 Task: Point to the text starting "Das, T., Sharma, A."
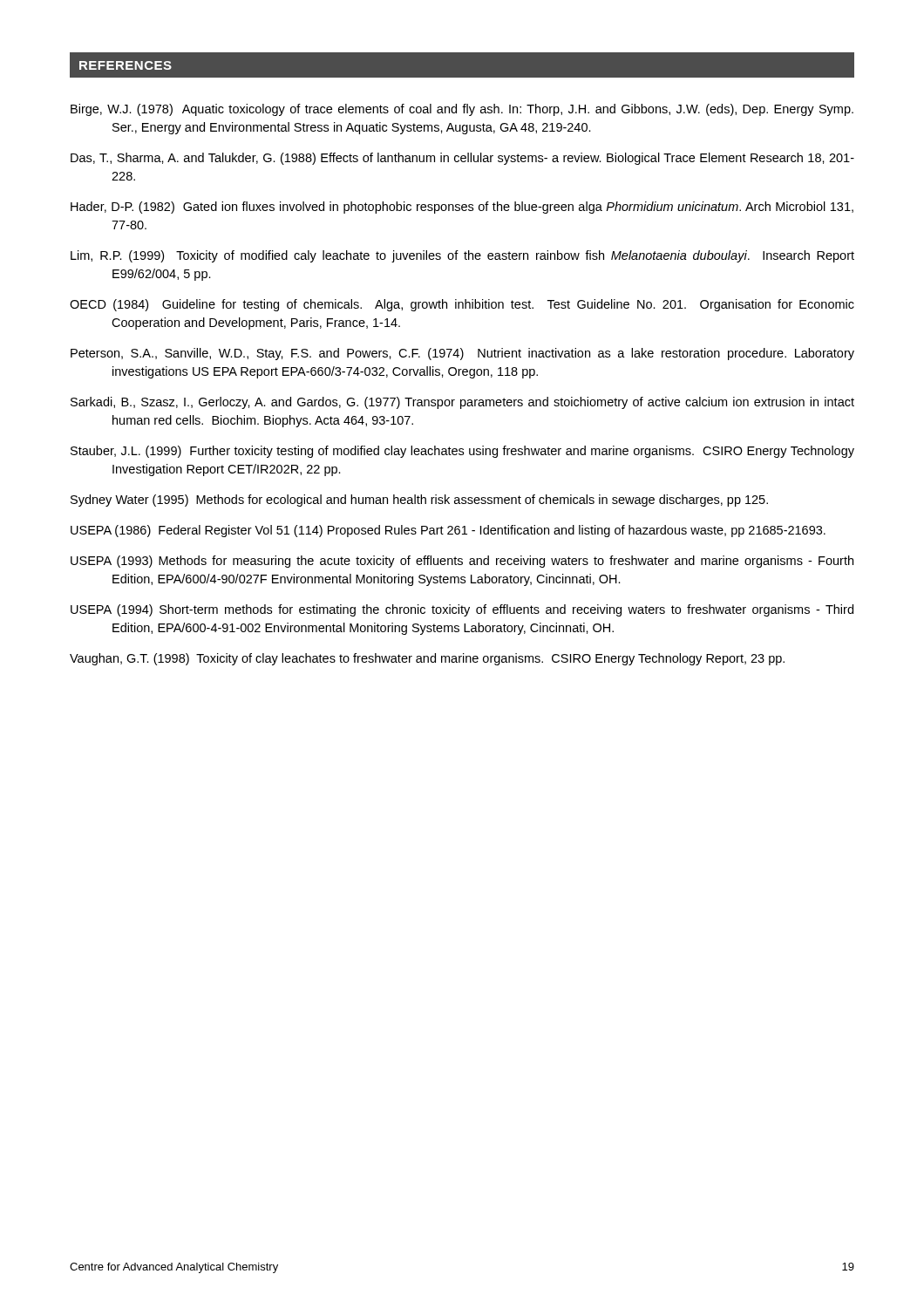[462, 167]
